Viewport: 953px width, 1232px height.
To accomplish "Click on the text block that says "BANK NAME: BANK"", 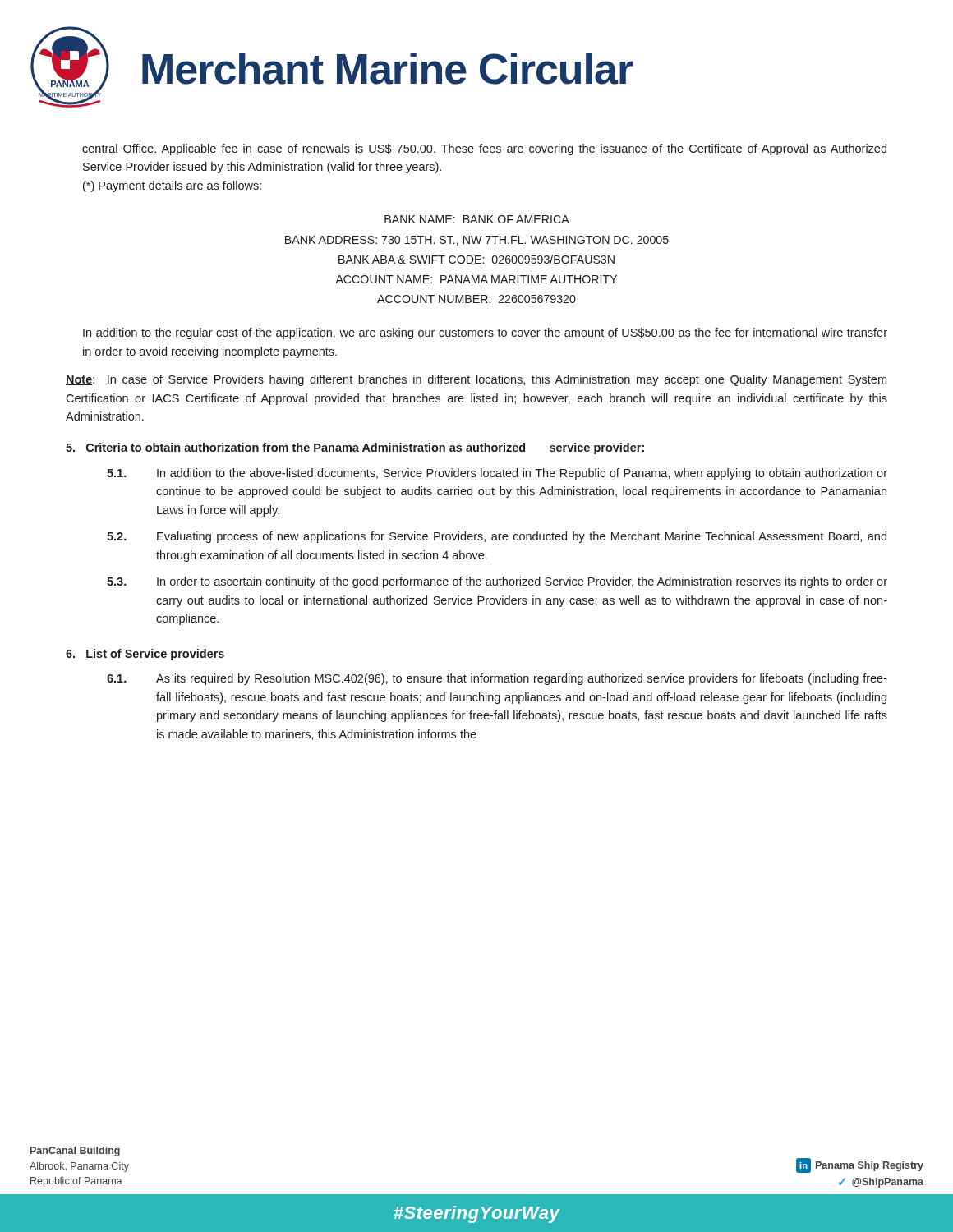I will 476,259.
